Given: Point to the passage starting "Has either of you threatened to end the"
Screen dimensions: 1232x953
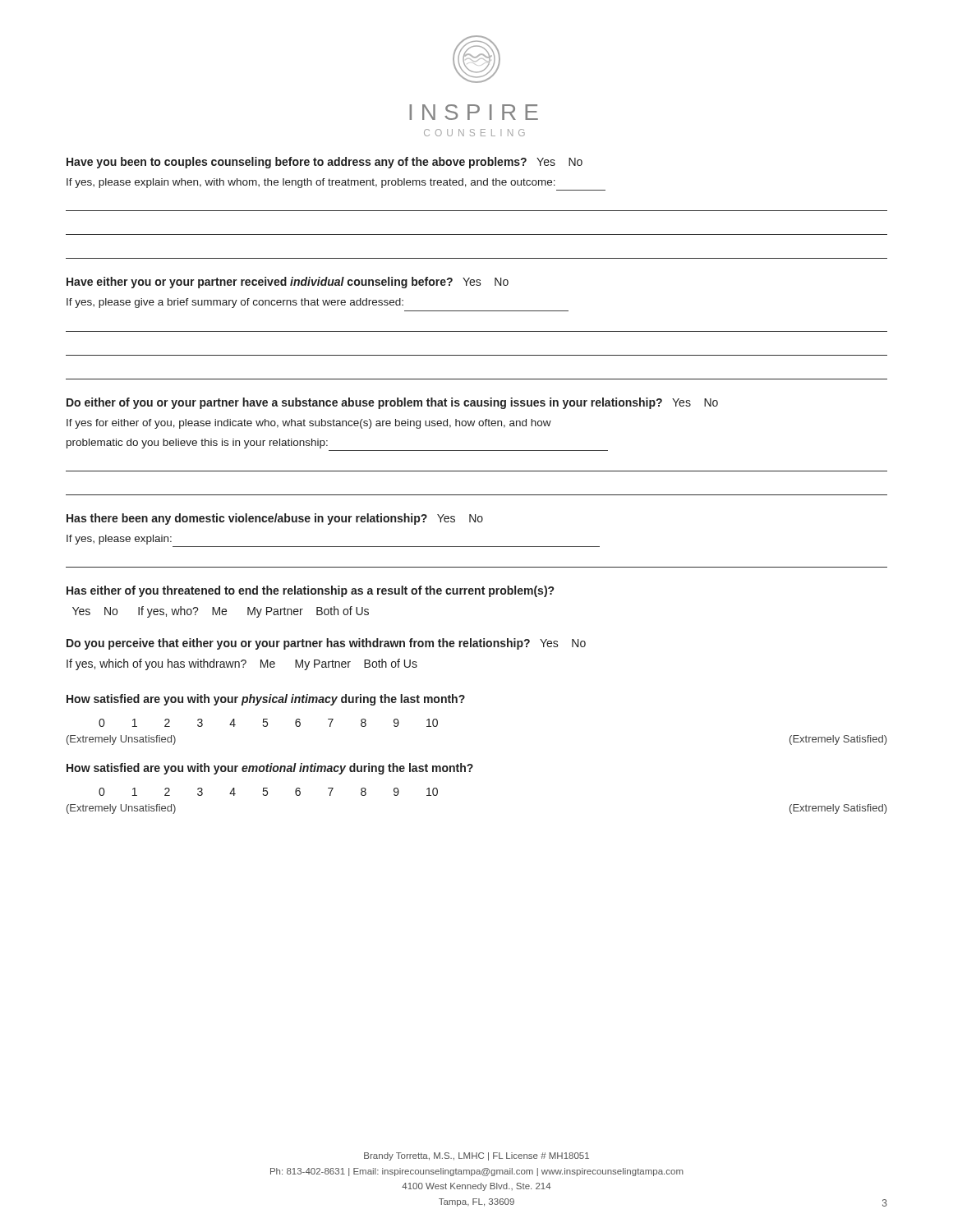Looking at the screenshot, I should (x=476, y=601).
